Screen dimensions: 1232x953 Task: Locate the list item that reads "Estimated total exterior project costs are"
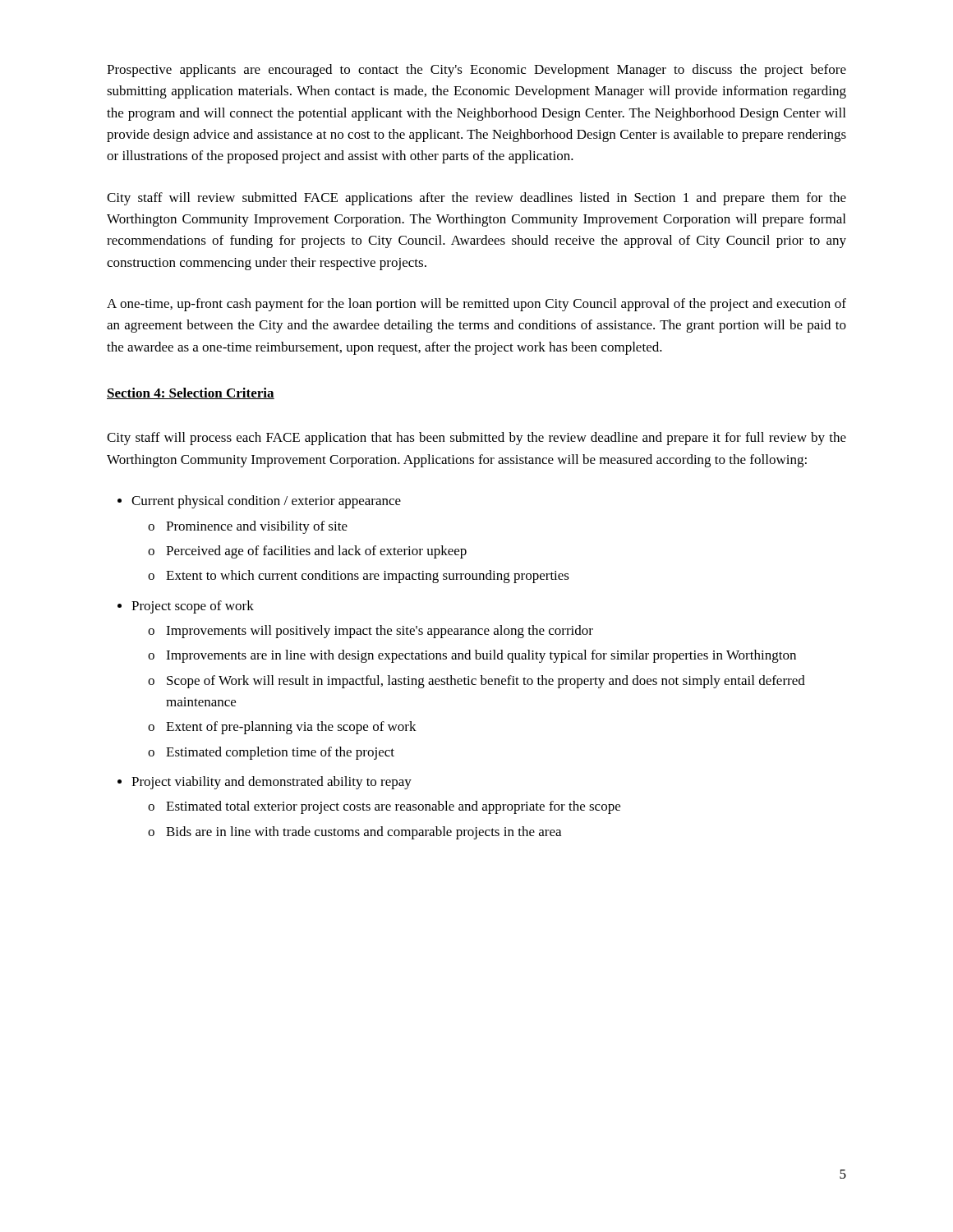[393, 806]
